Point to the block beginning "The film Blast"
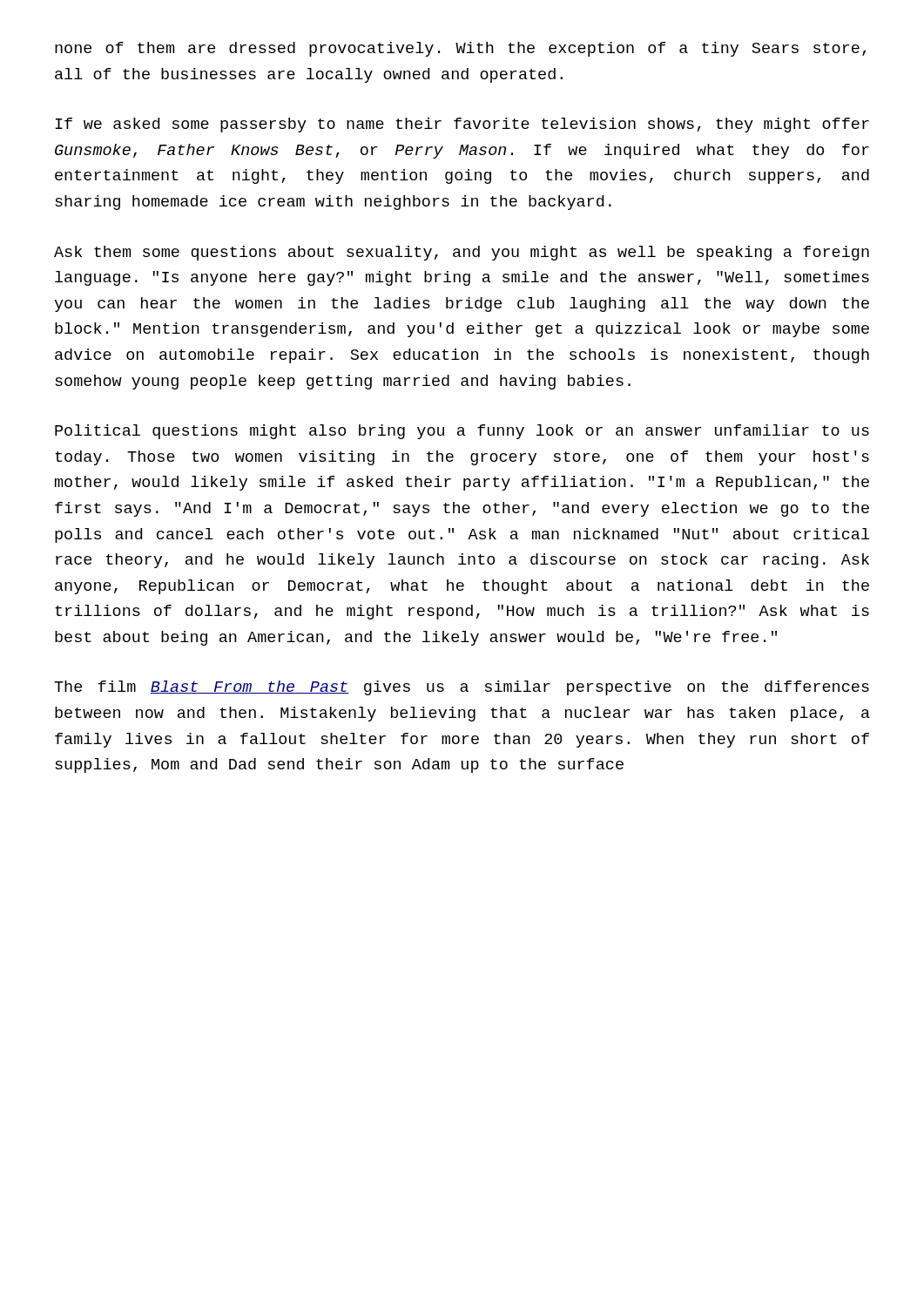 [x=462, y=727]
